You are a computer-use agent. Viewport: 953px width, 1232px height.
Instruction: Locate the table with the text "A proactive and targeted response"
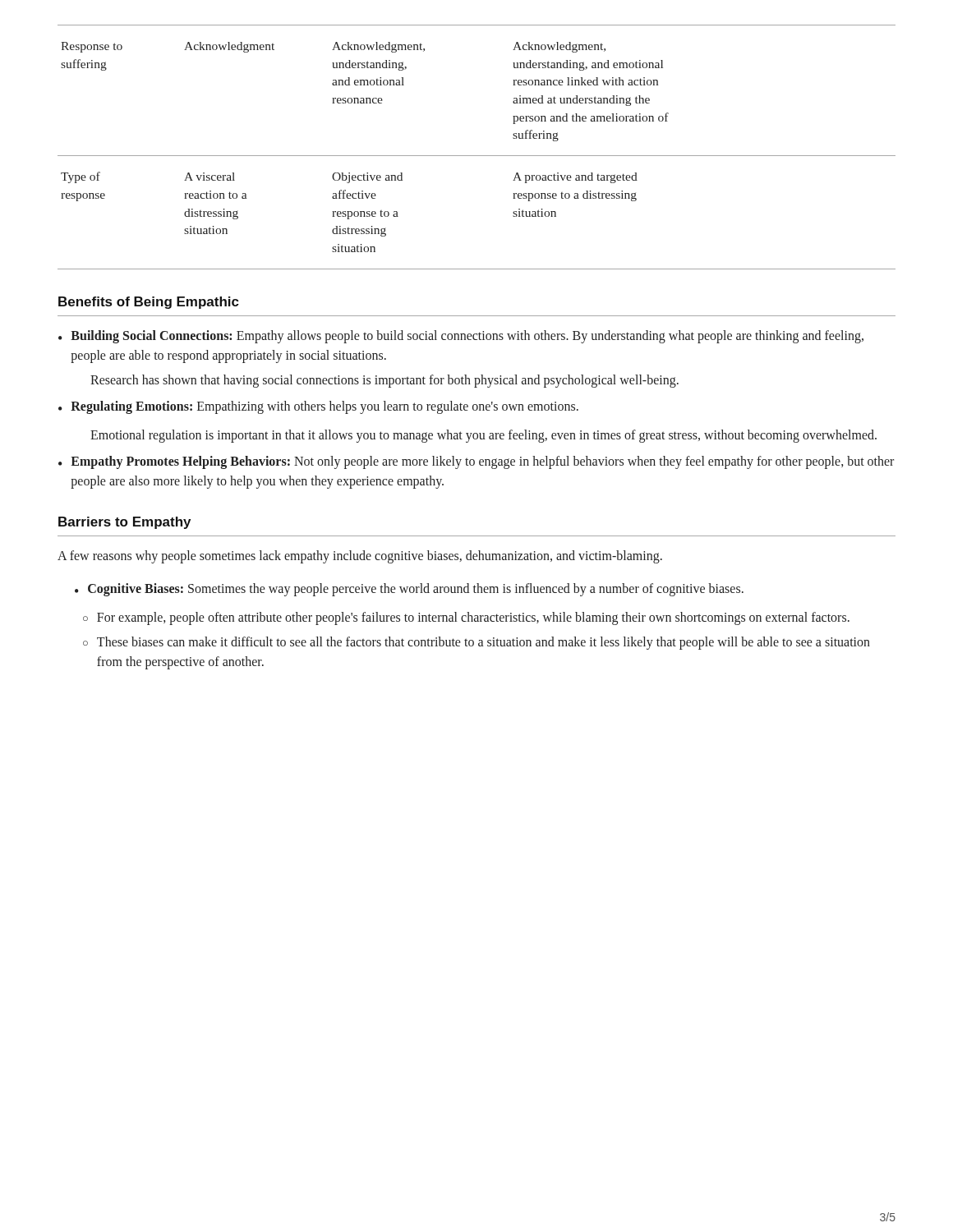click(x=476, y=147)
